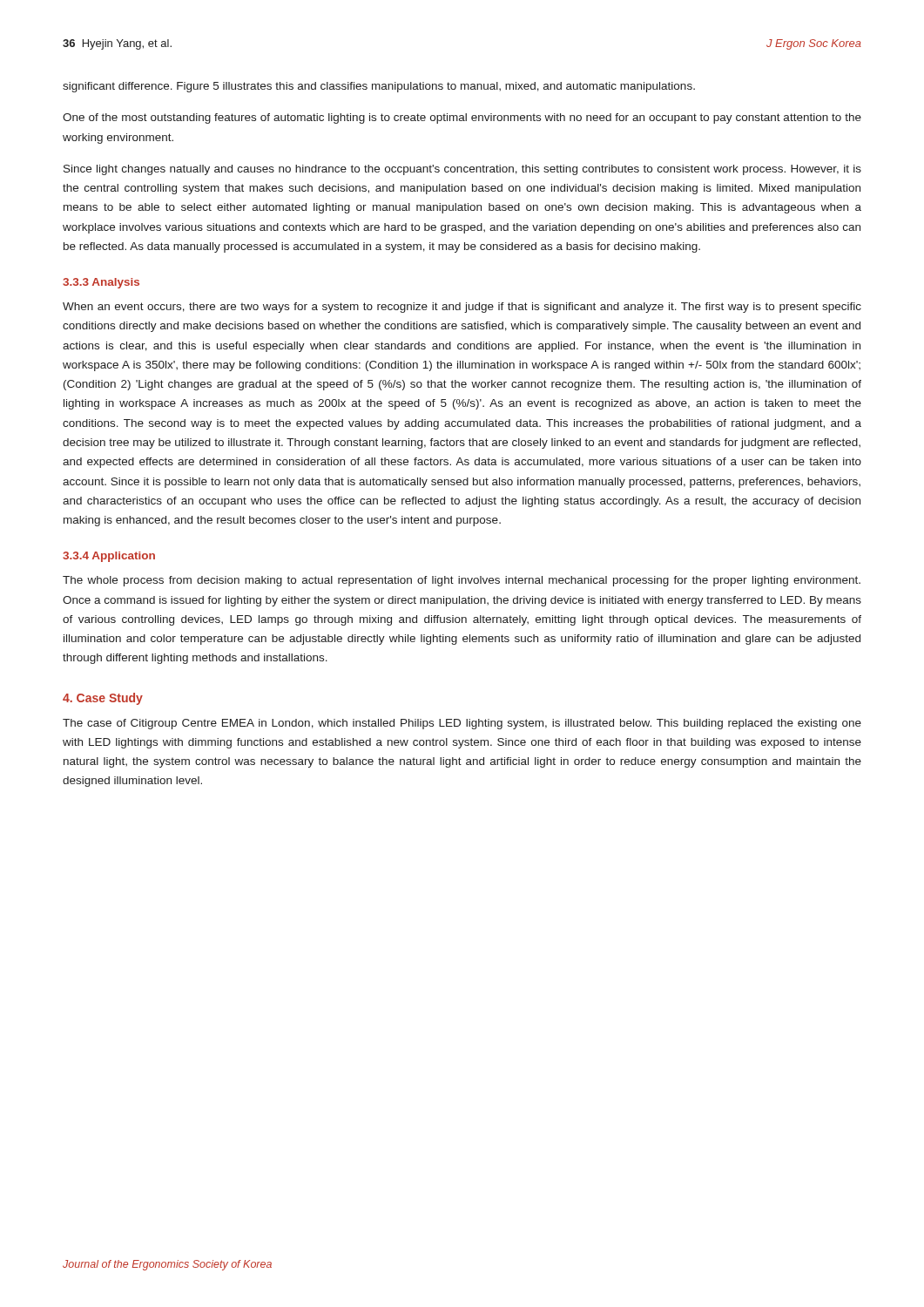This screenshot has width=924, height=1307.
Task: Point to the passage starting "The whole process from decision making to"
Action: click(462, 619)
